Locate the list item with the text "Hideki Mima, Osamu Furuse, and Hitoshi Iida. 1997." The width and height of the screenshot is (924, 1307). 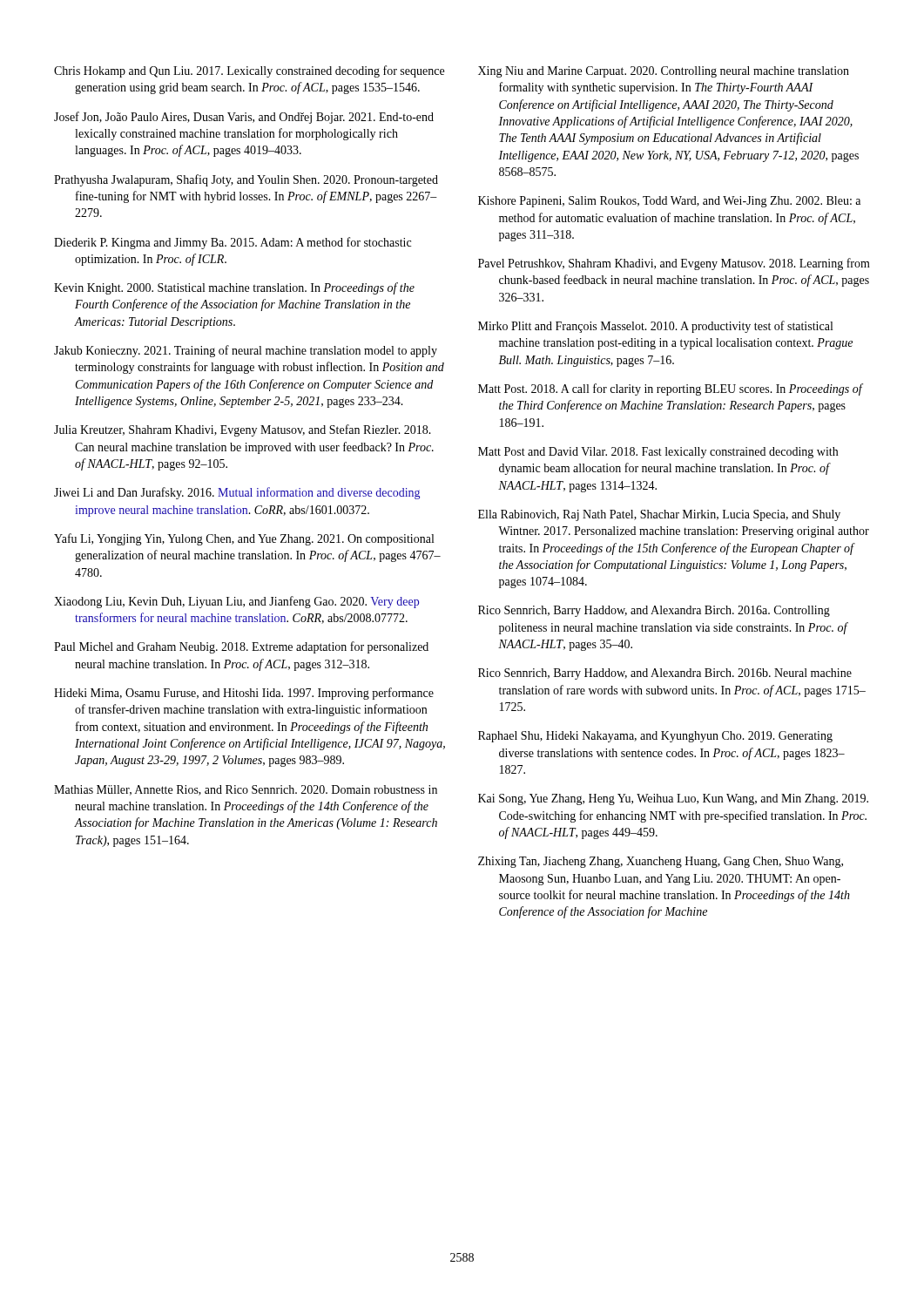(x=250, y=727)
